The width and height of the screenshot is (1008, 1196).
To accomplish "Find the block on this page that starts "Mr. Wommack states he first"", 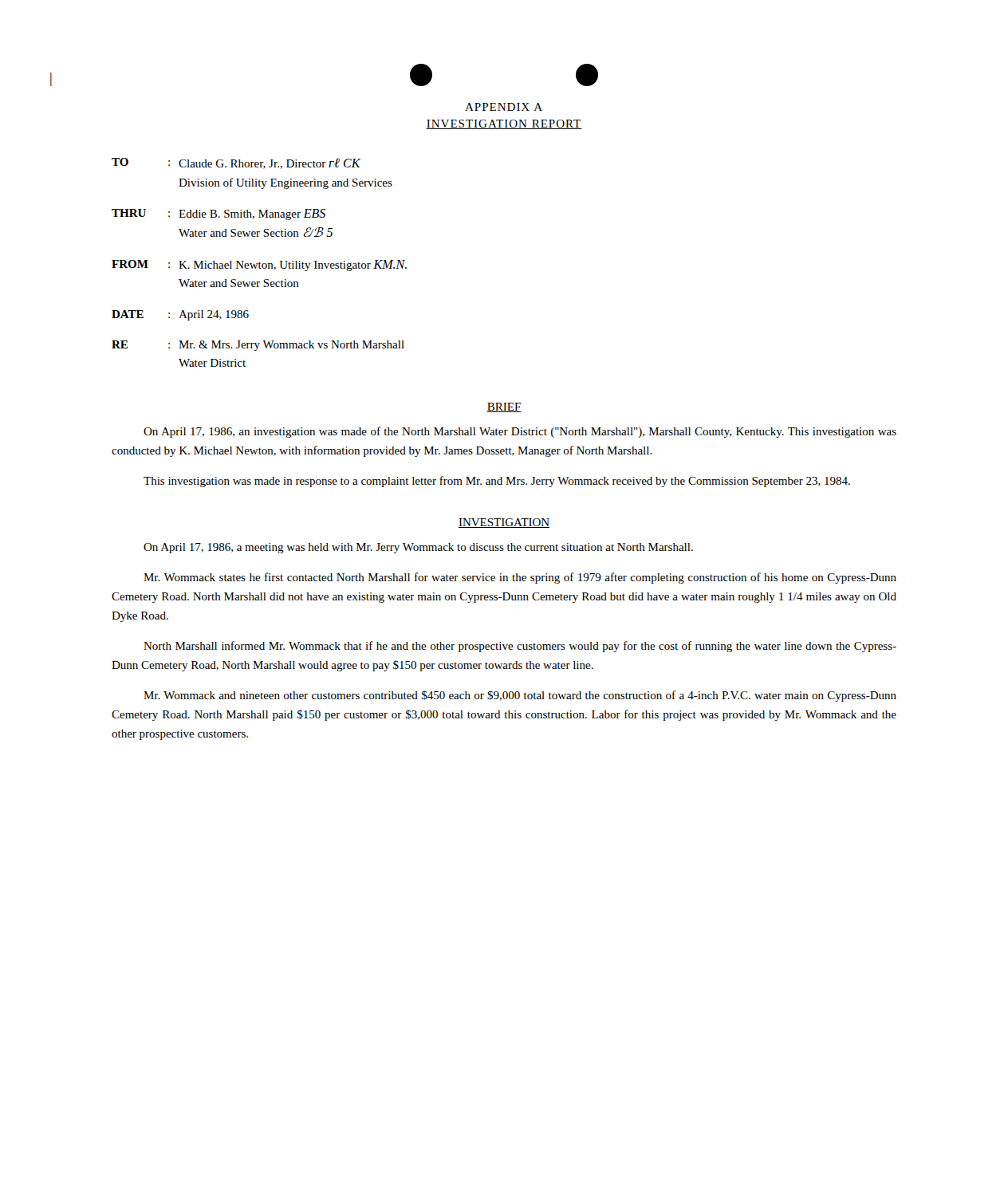I will pyautogui.click(x=504, y=596).
